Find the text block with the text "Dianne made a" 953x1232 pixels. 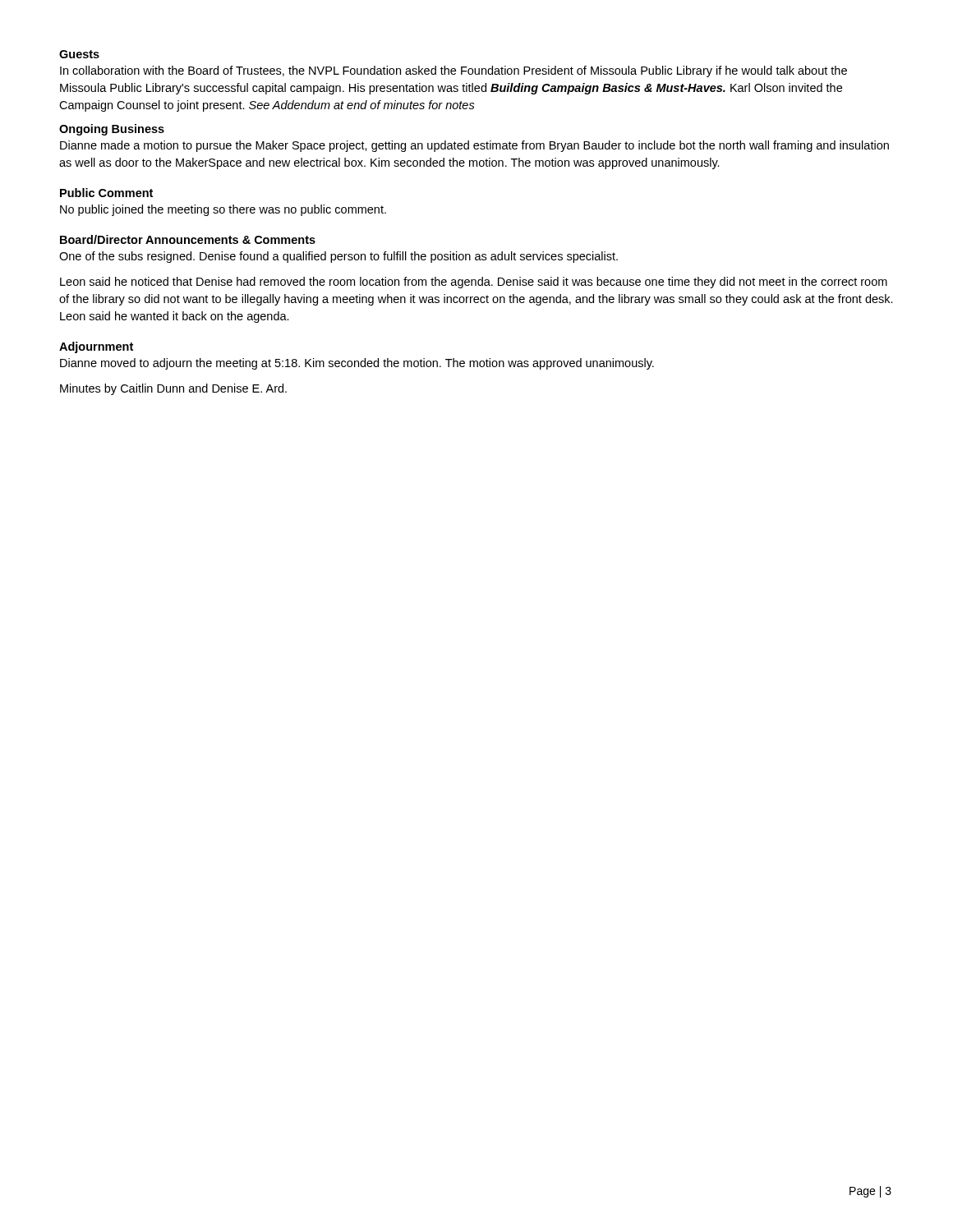[474, 154]
